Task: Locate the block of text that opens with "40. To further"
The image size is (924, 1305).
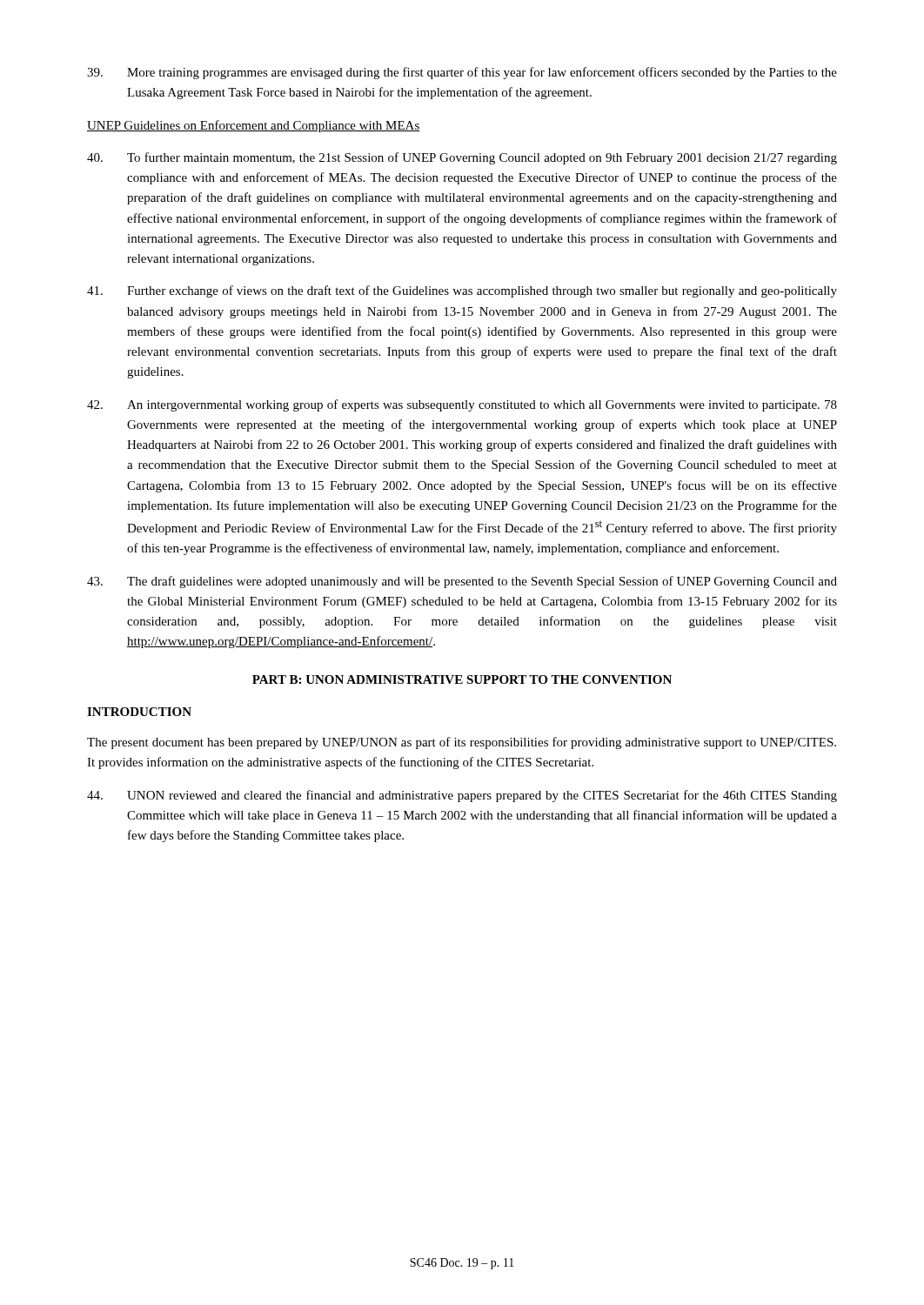Action: [x=462, y=208]
